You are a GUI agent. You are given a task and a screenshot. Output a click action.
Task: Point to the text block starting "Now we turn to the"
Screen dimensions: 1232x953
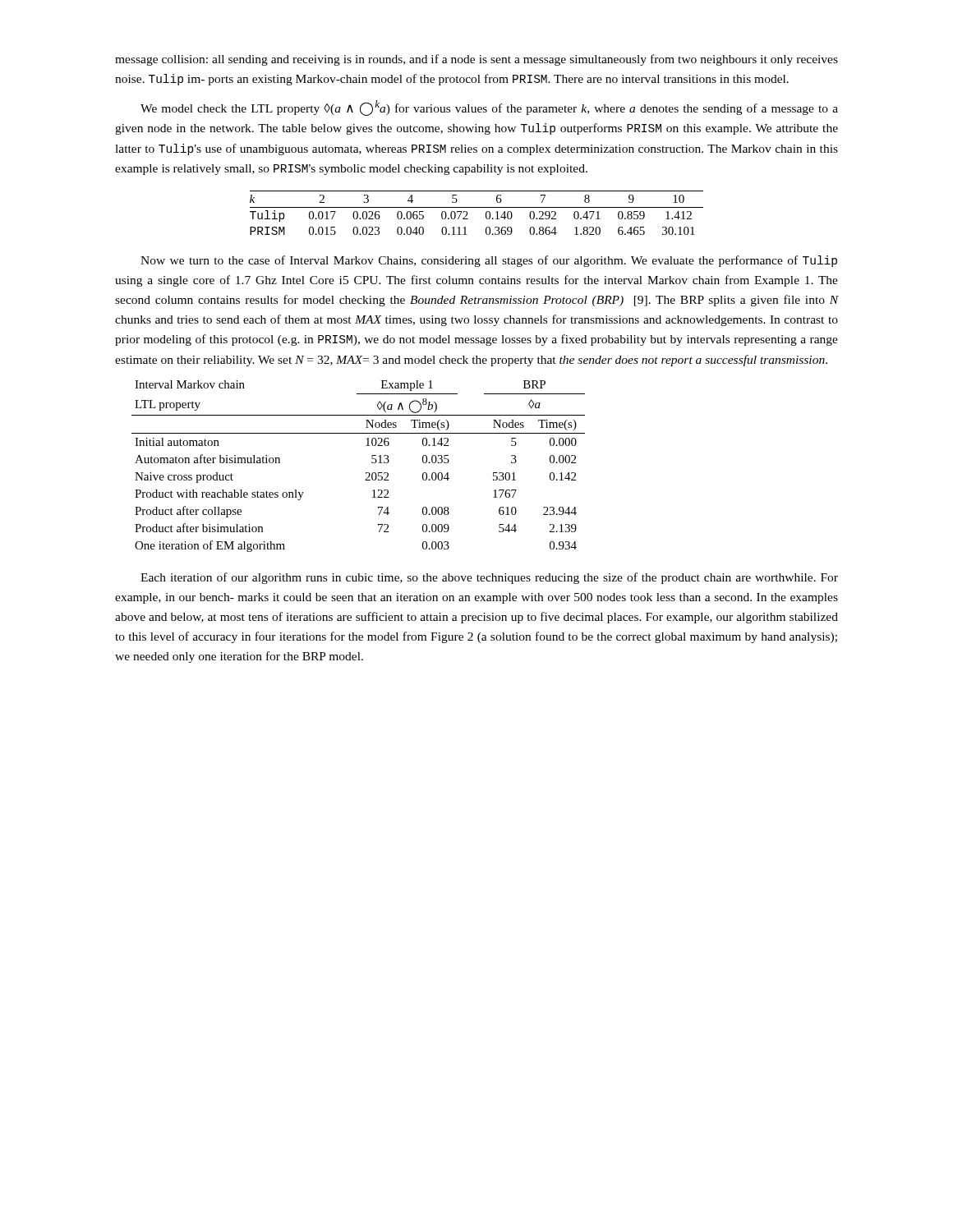coord(476,310)
